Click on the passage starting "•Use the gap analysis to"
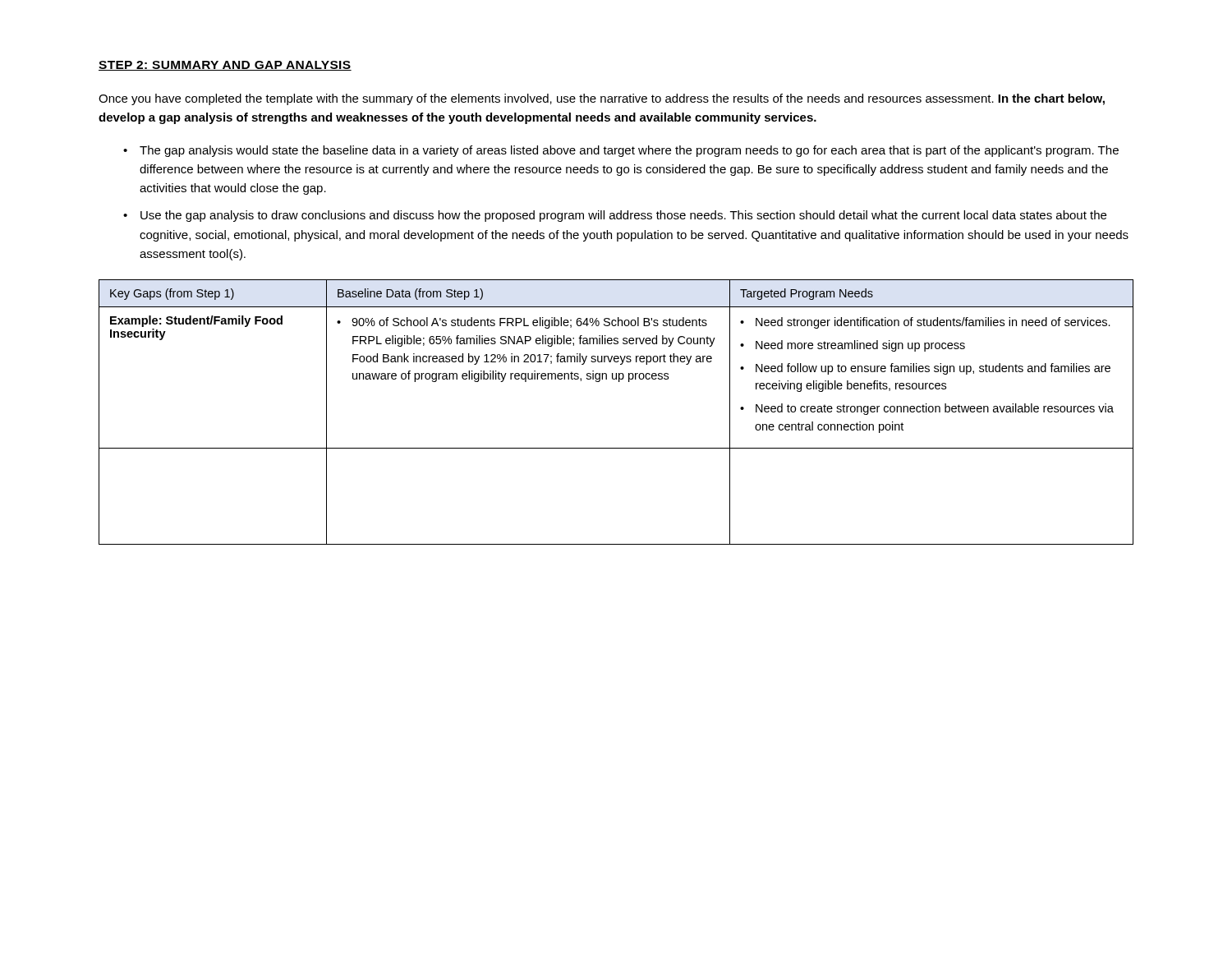 626,233
